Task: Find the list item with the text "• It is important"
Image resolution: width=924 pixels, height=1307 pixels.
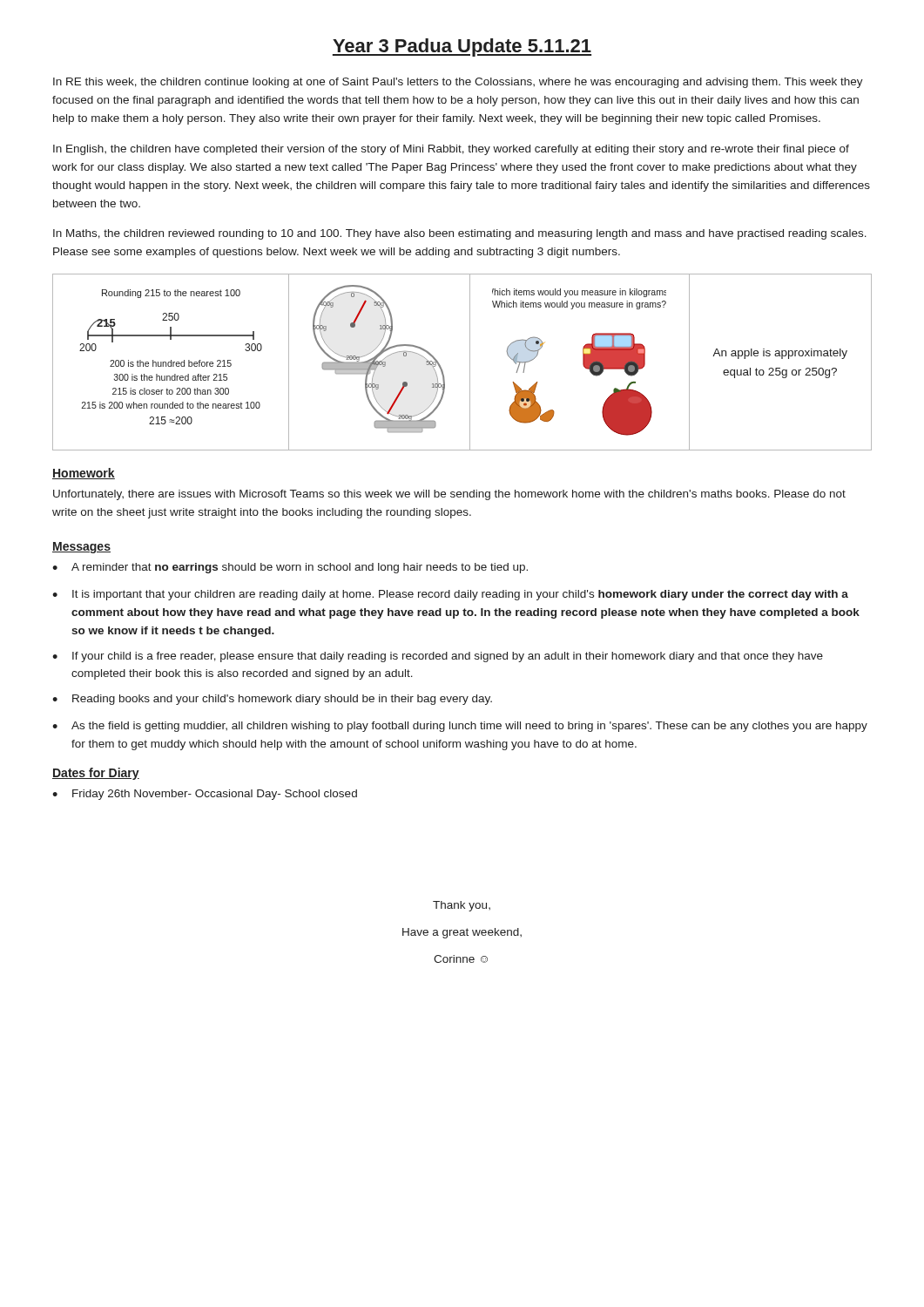Action: [x=462, y=613]
